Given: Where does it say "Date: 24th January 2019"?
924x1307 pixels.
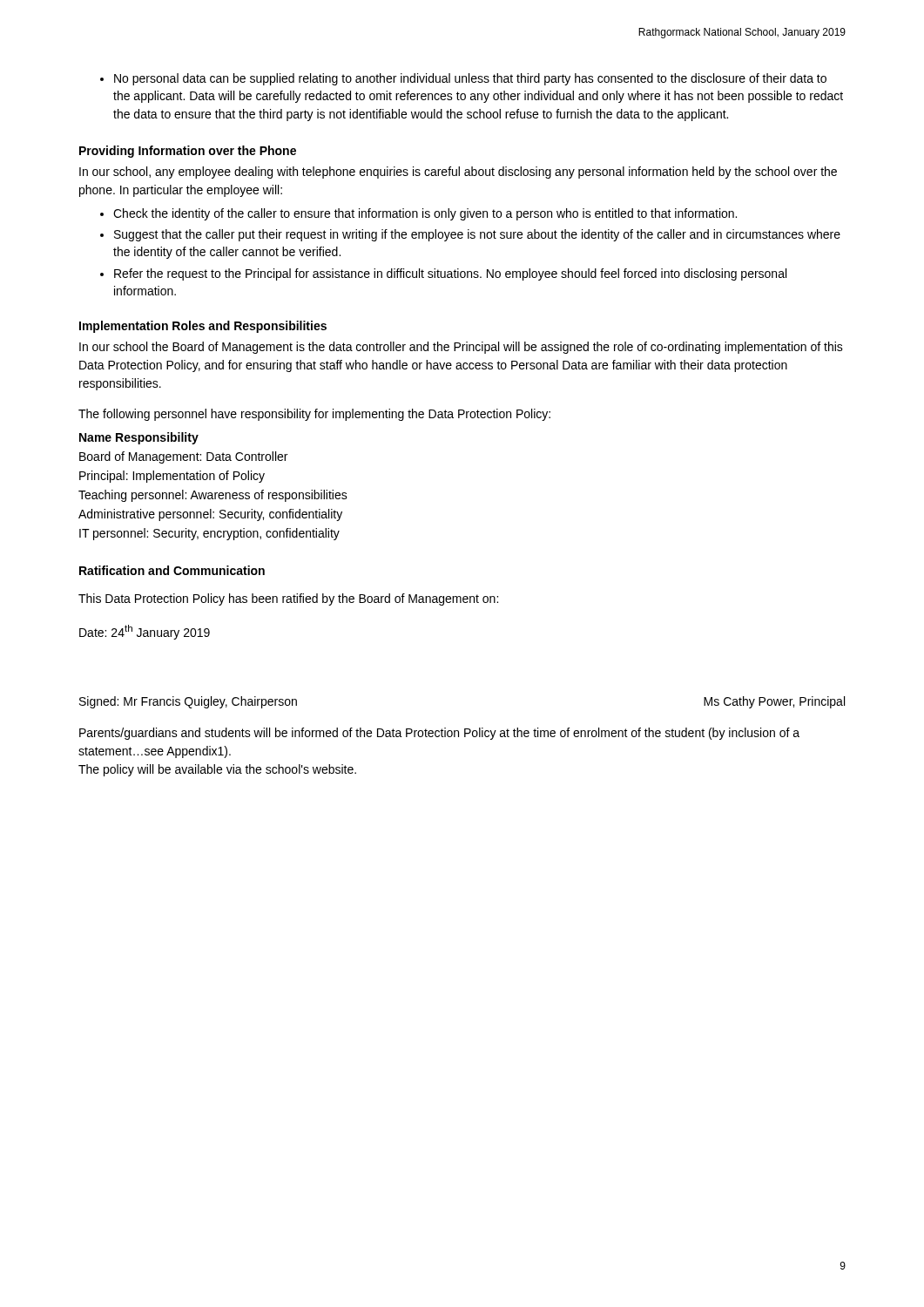Looking at the screenshot, I should [144, 631].
